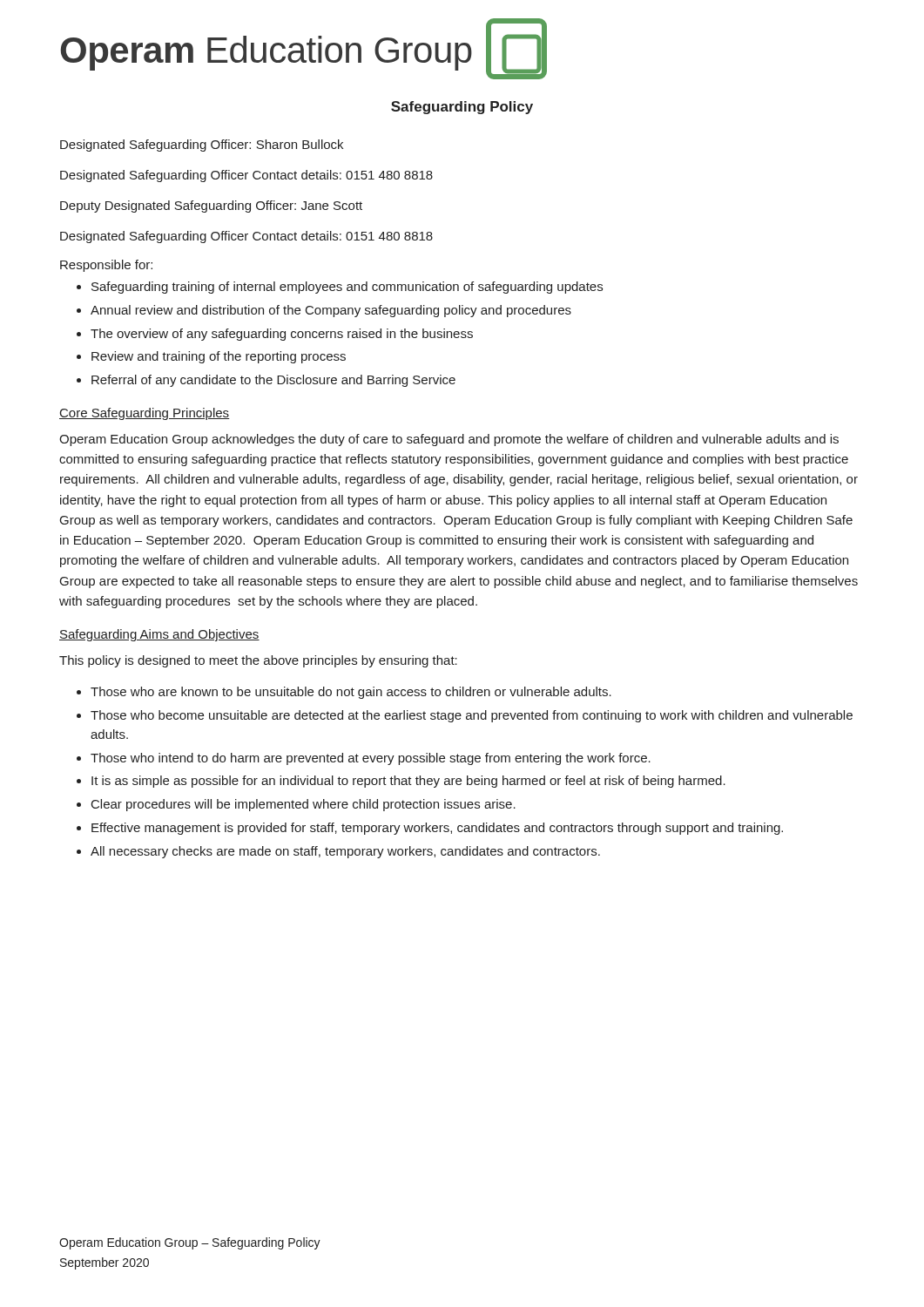Locate the block starting "This policy is designed to meet the above"
This screenshot has width=924, height=1307.
[259, 660]
